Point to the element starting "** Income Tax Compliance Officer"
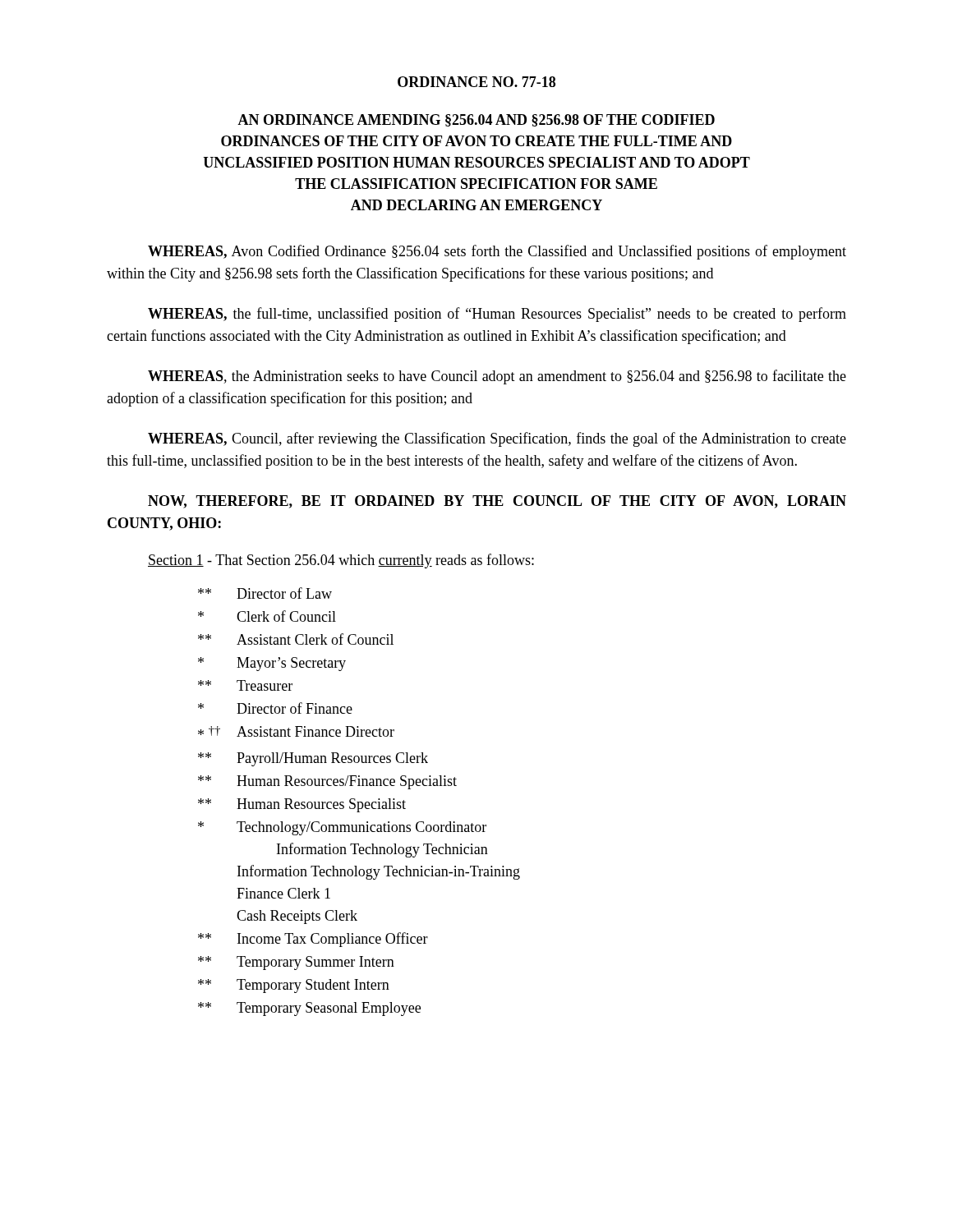The width and height of the screenshot is (953, 1232). point(313,940)
